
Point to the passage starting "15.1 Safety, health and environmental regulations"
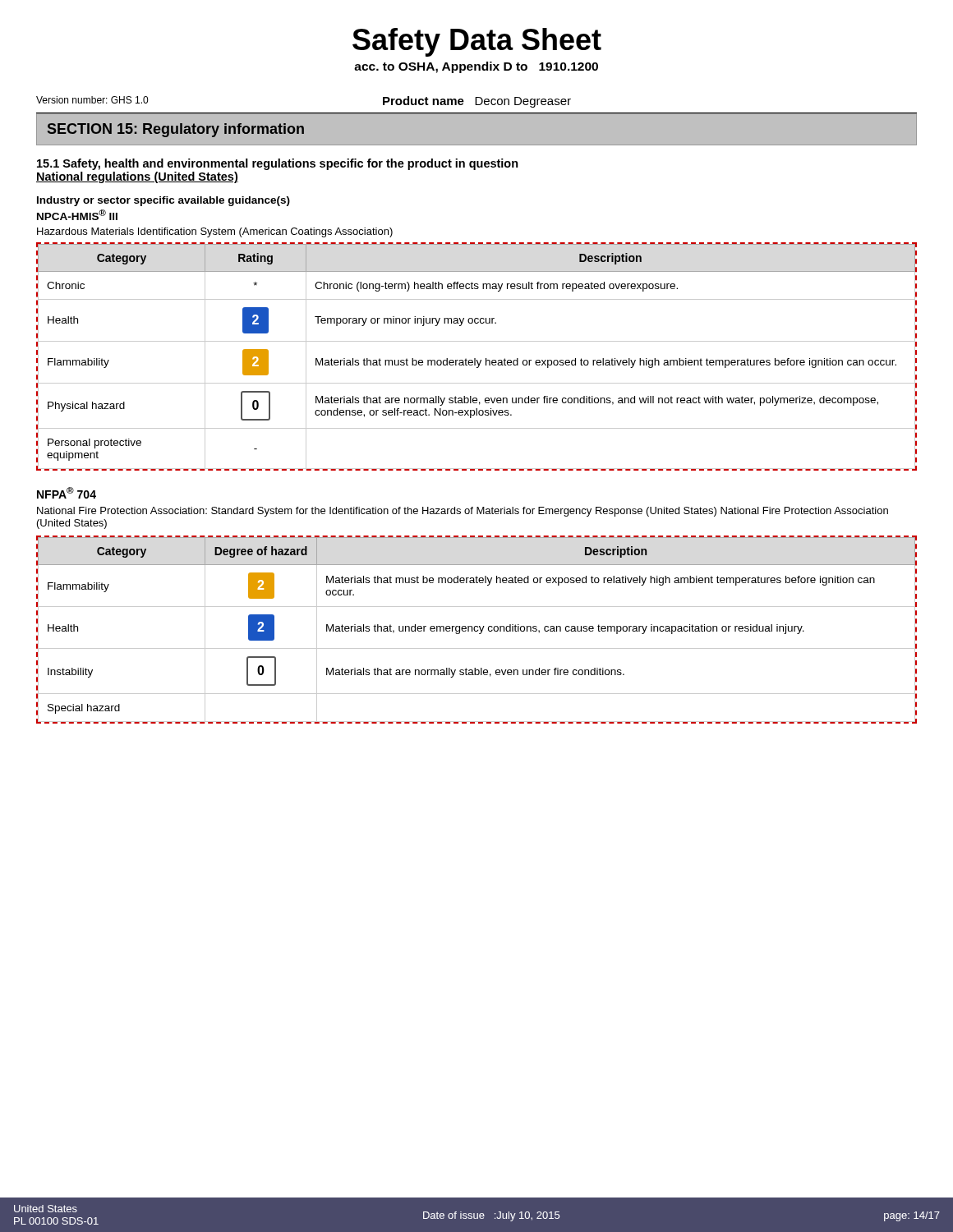[x=277, y=170]
